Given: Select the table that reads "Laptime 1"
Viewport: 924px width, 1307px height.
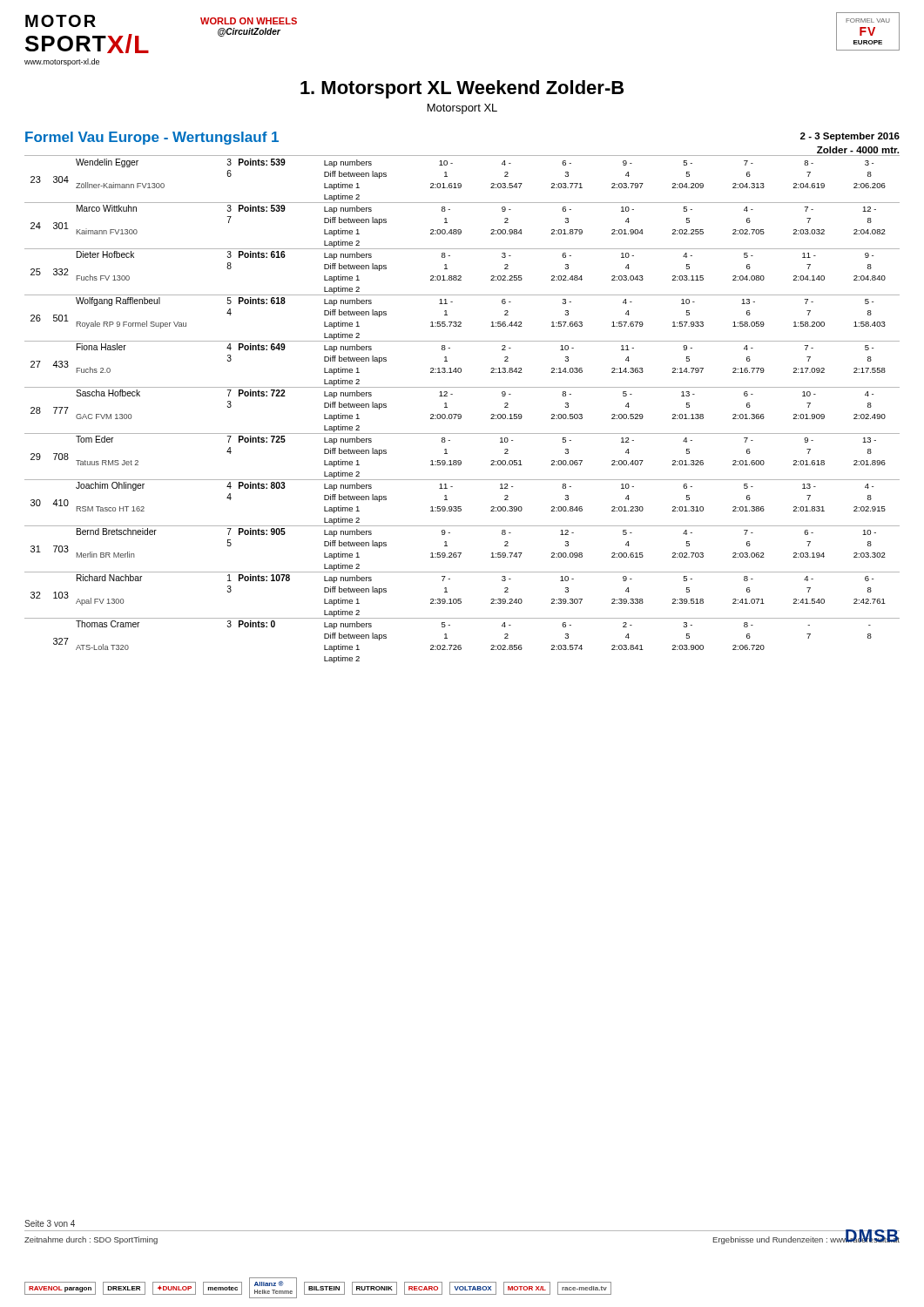Looking at the screenshot, I should (462, 410).
